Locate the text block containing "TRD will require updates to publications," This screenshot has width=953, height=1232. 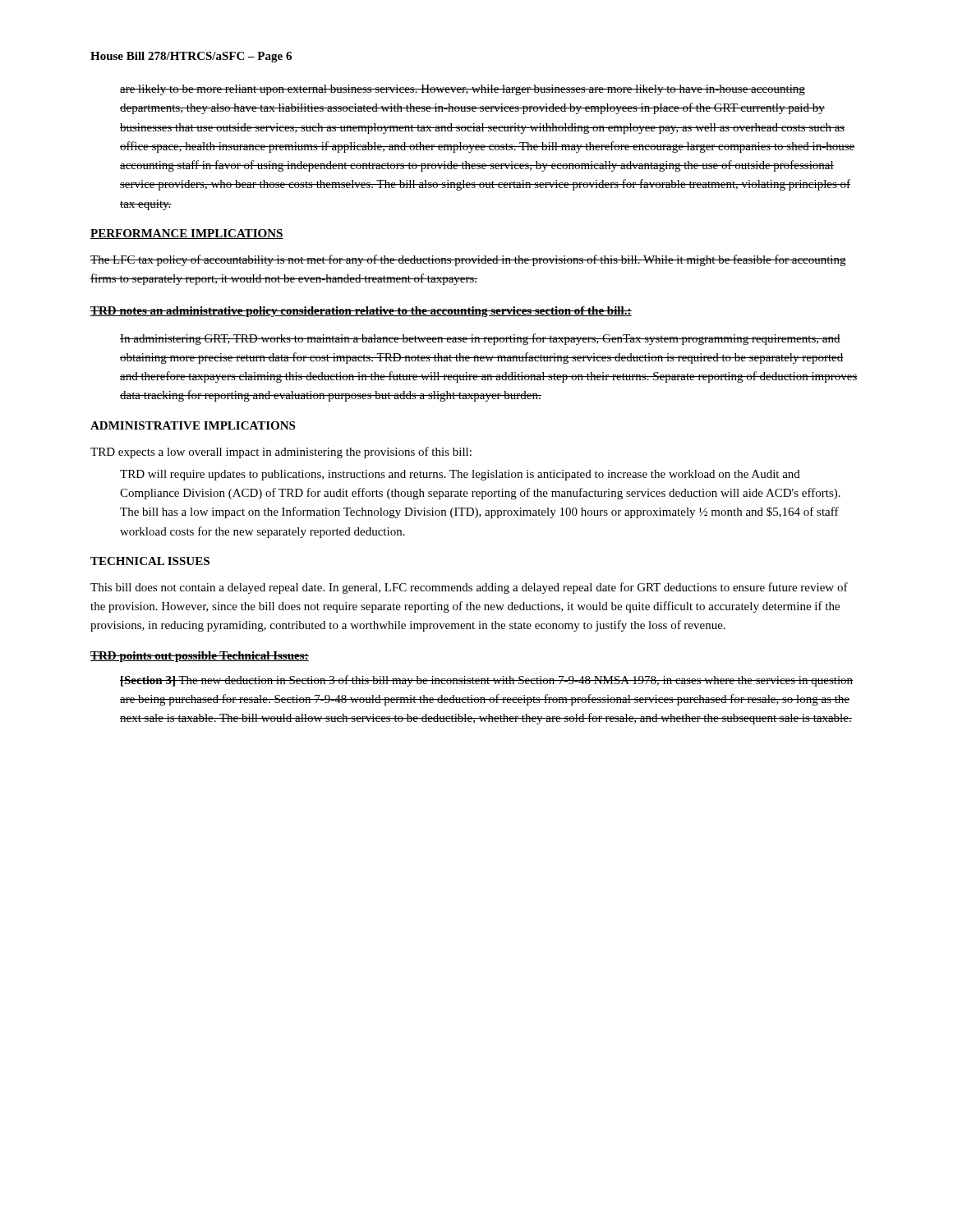(x=480, y=502)
